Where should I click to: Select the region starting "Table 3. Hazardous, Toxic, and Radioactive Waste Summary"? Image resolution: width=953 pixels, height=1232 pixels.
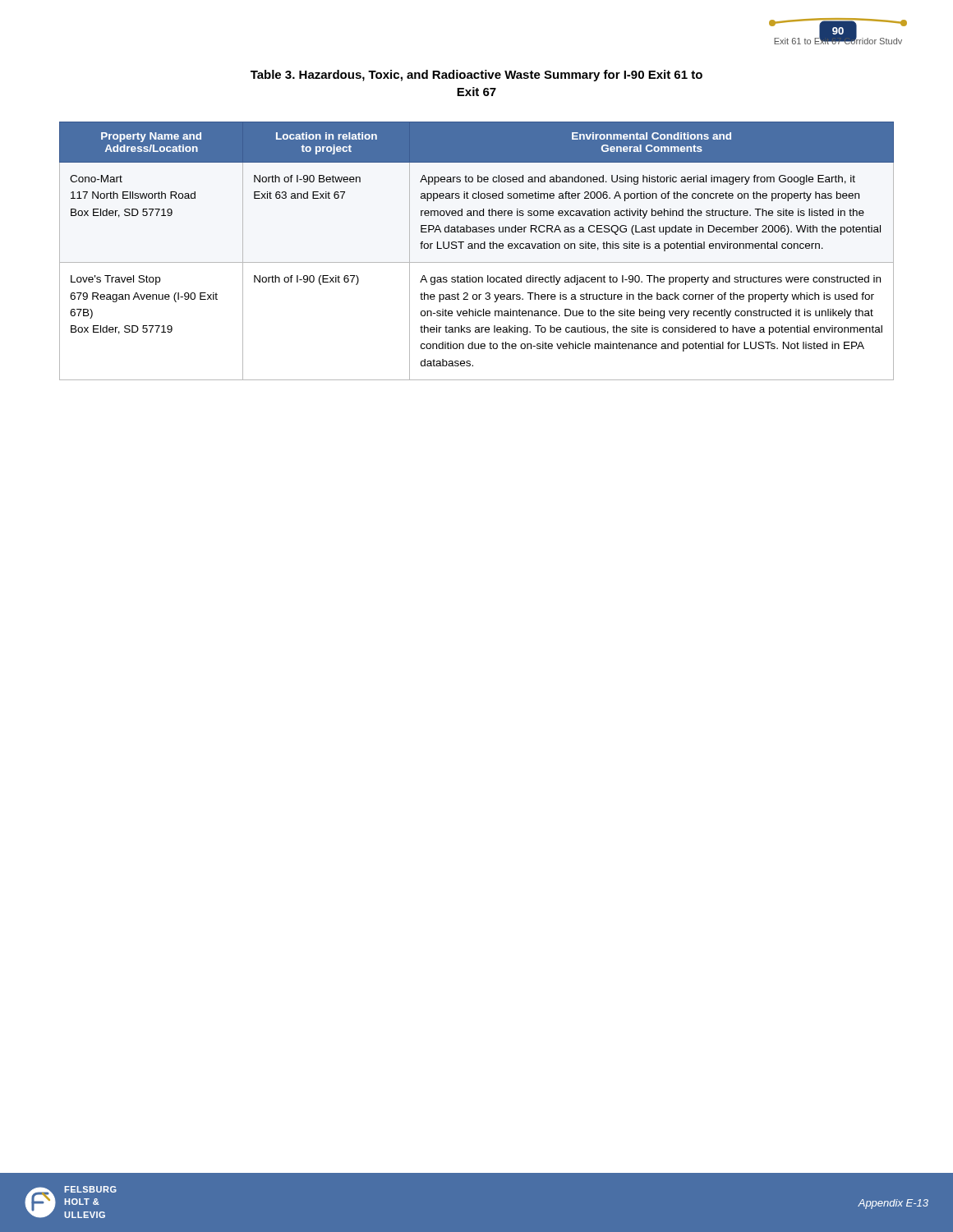click(476, 83)
